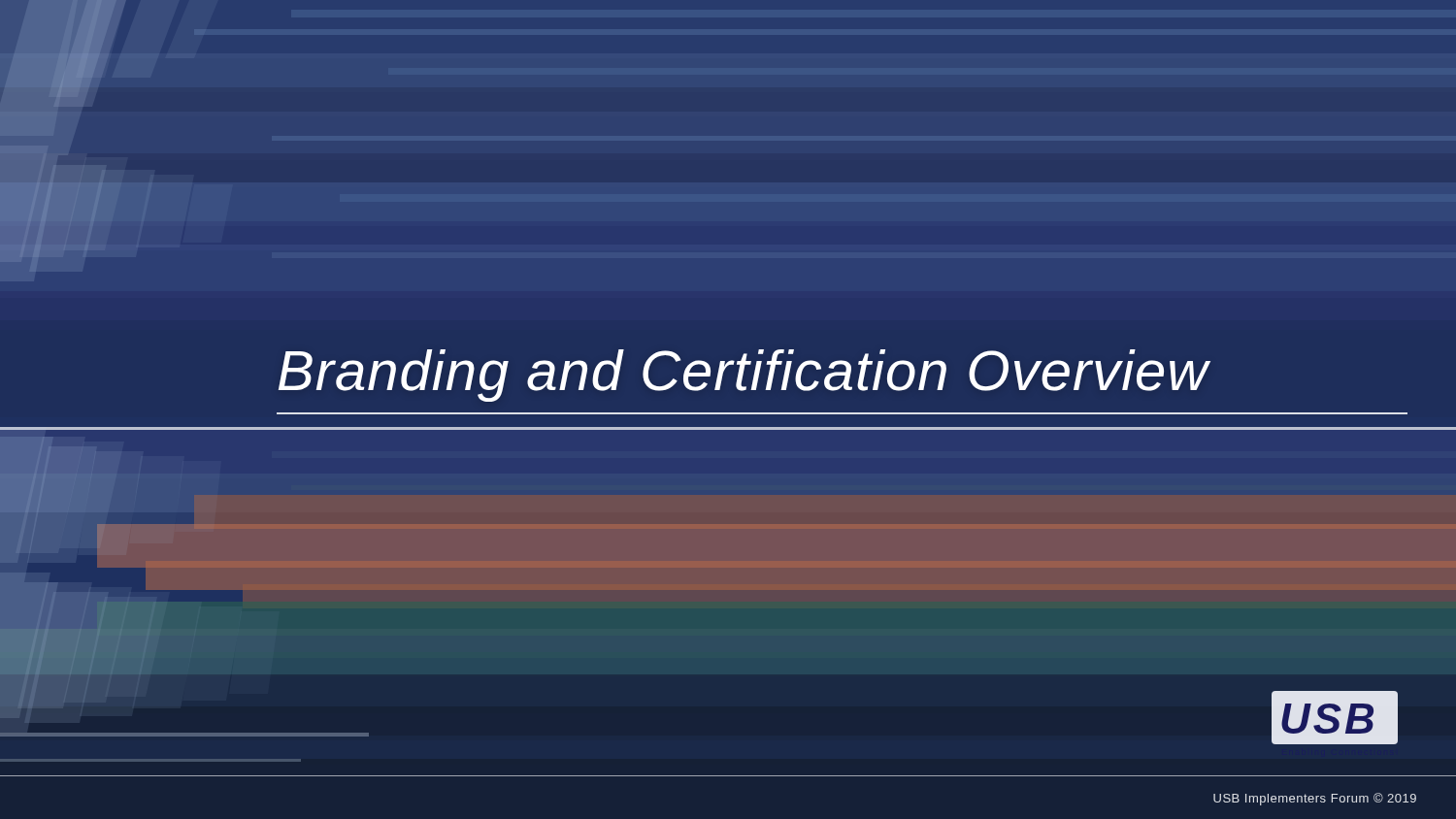Image resolution: width=1456 pixels, height=819 pixels.
Task: Click on the title that reads "Branding and Certification Overview"
Action: pos(842,376)
